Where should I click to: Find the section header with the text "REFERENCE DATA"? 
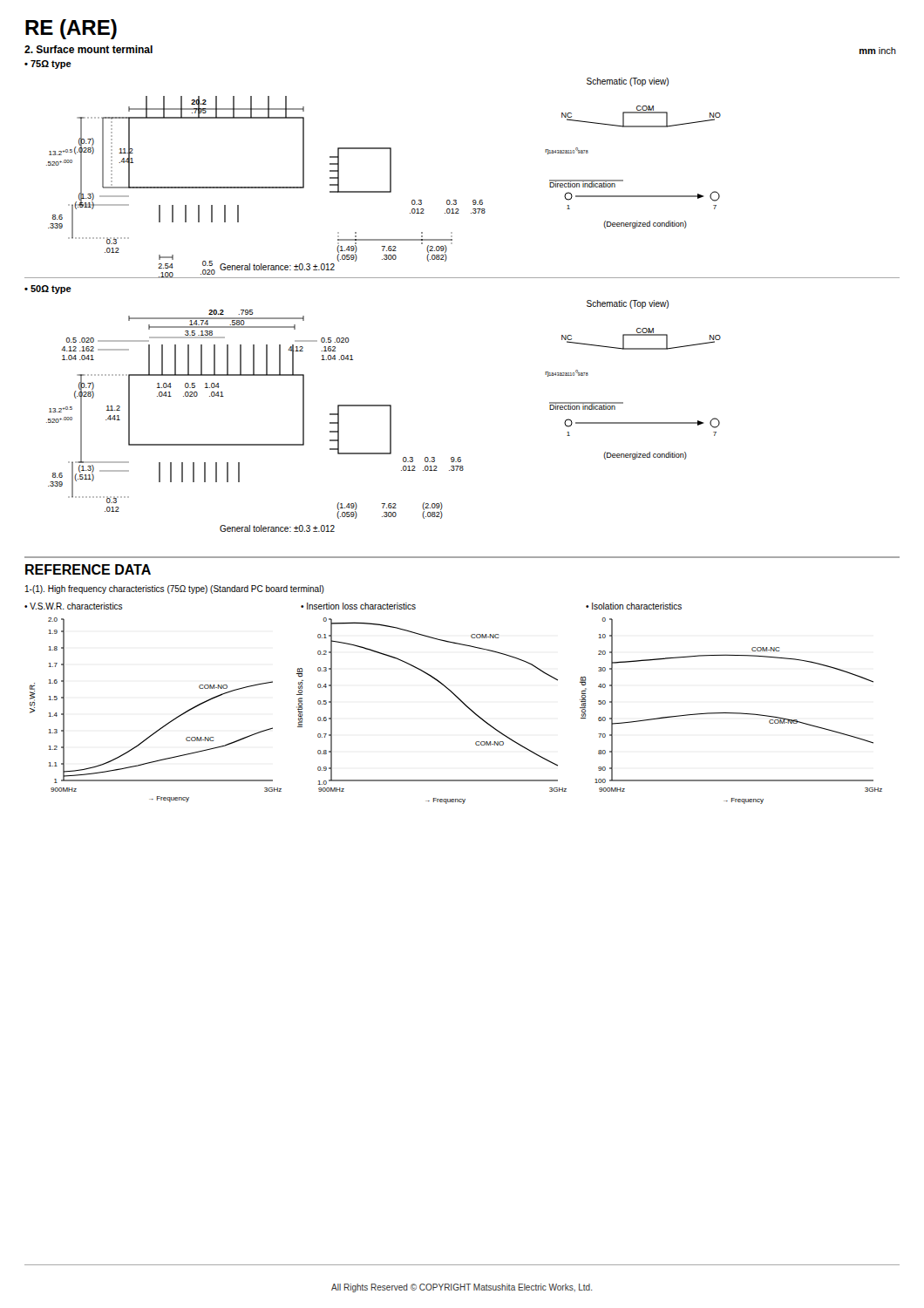point(88,570)
